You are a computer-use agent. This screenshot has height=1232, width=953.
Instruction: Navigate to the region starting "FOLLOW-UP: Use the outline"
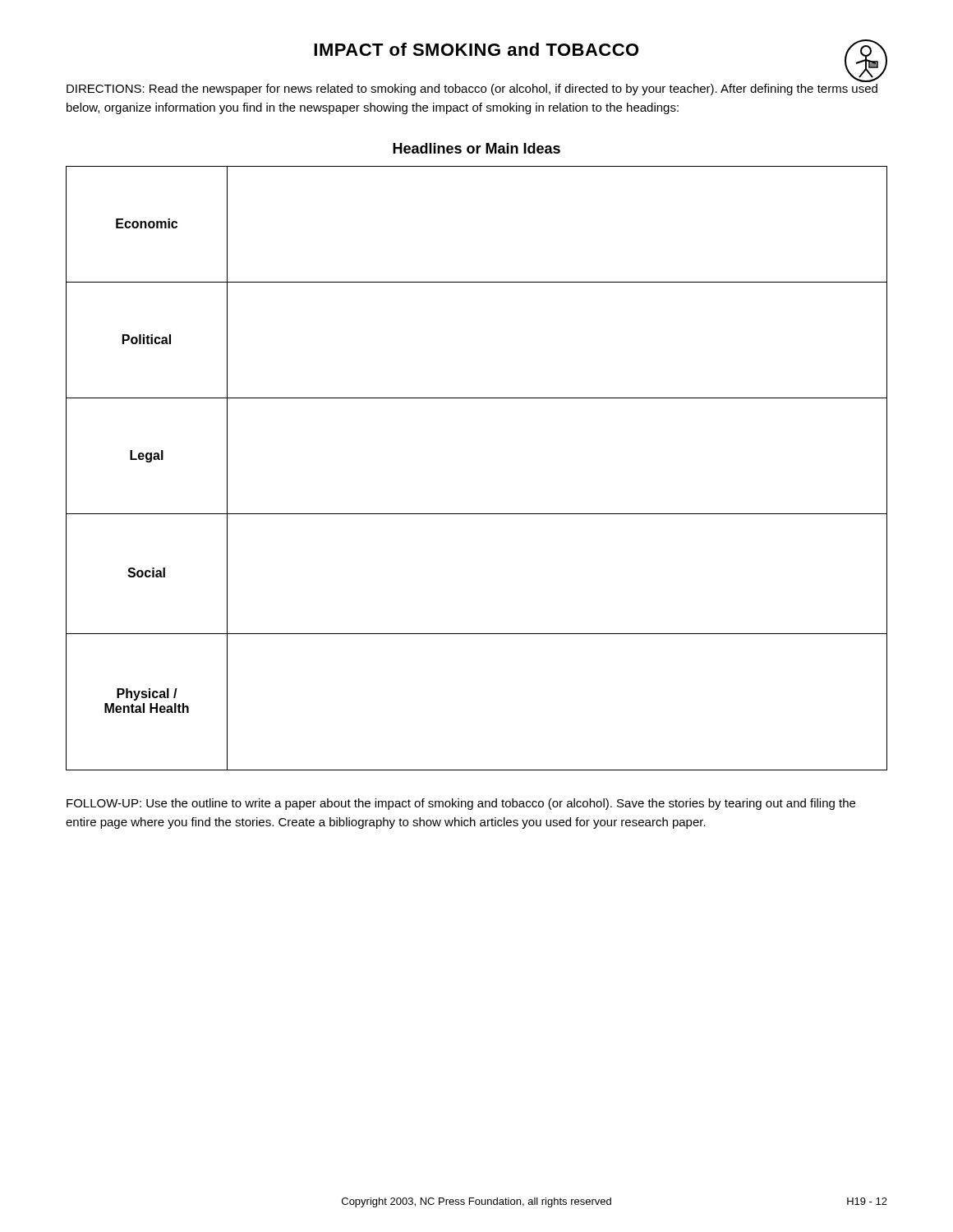click(x=461, y=812)
